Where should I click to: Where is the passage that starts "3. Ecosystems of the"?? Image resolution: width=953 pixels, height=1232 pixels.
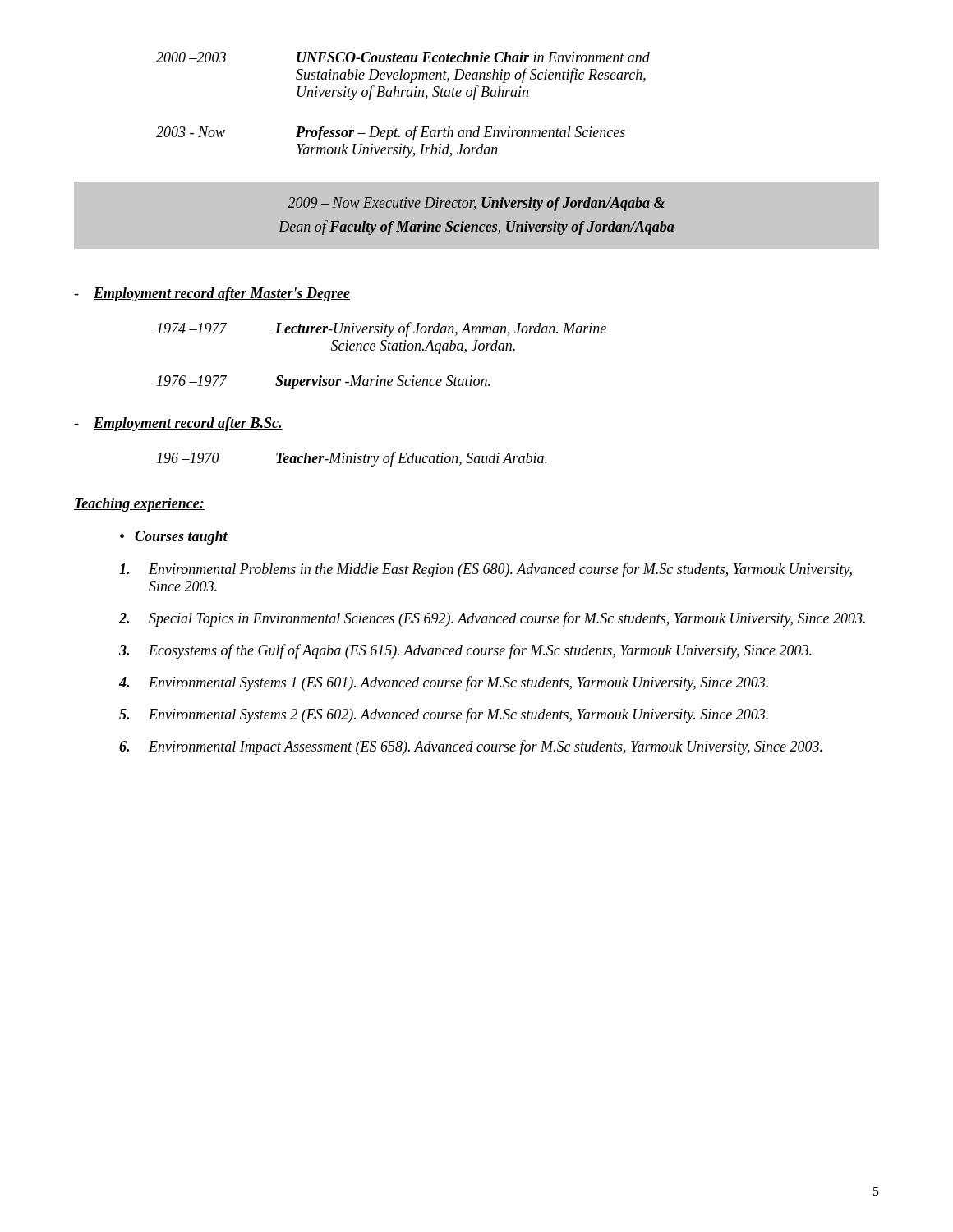(466, 651)
